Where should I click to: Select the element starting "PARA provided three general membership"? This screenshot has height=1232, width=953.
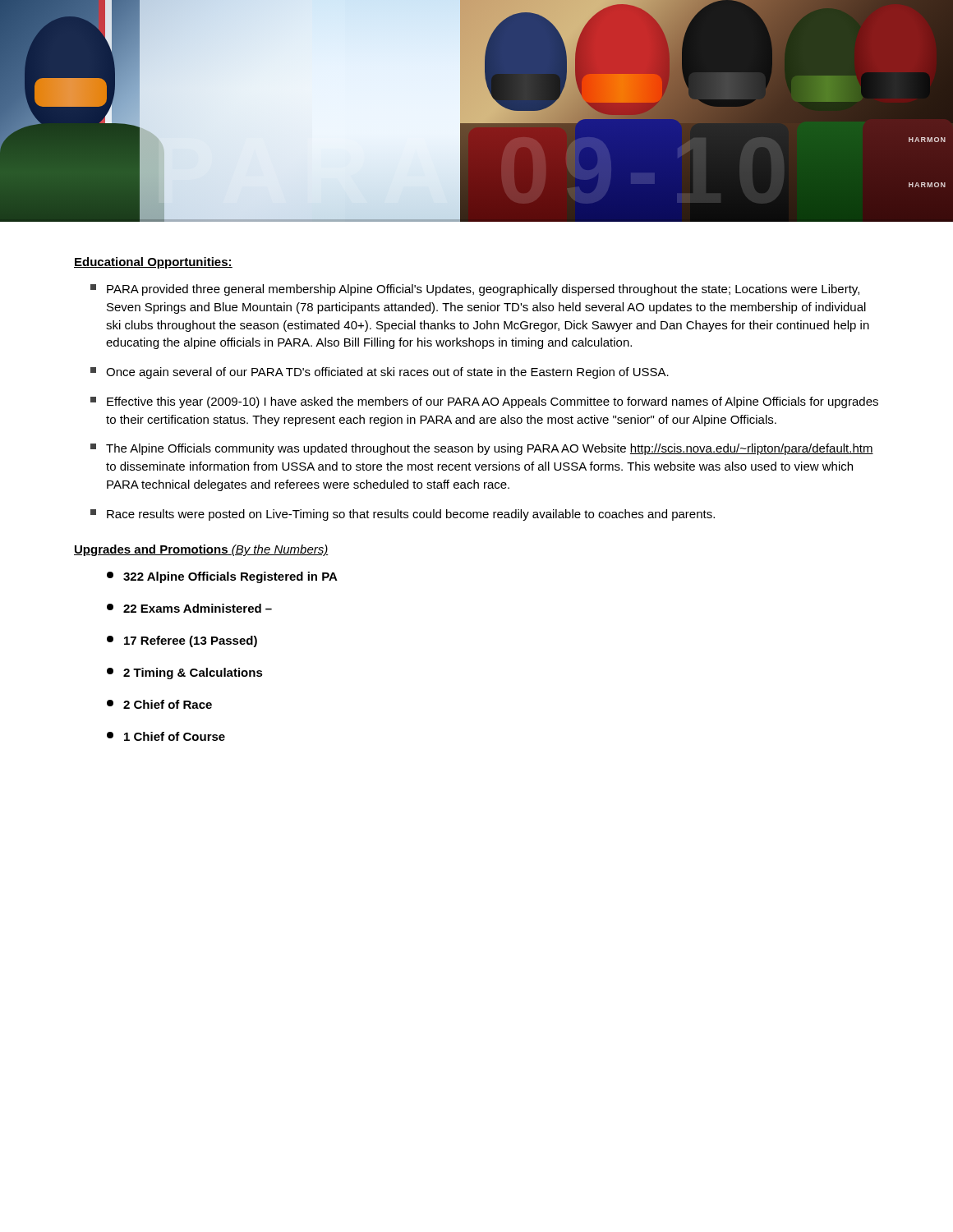[485, 316]
